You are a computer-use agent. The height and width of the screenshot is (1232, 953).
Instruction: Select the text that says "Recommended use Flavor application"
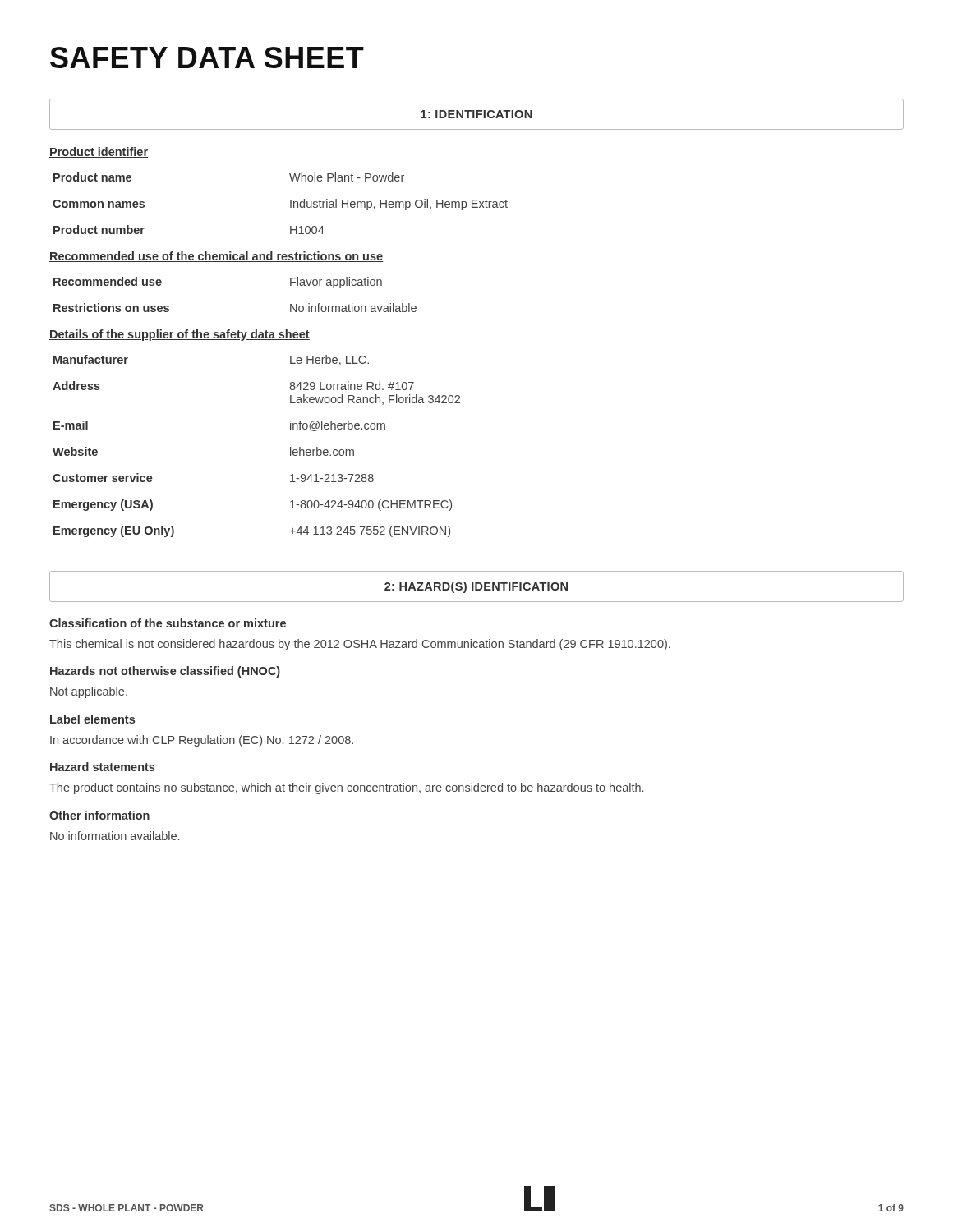click(x=106, y=282)
